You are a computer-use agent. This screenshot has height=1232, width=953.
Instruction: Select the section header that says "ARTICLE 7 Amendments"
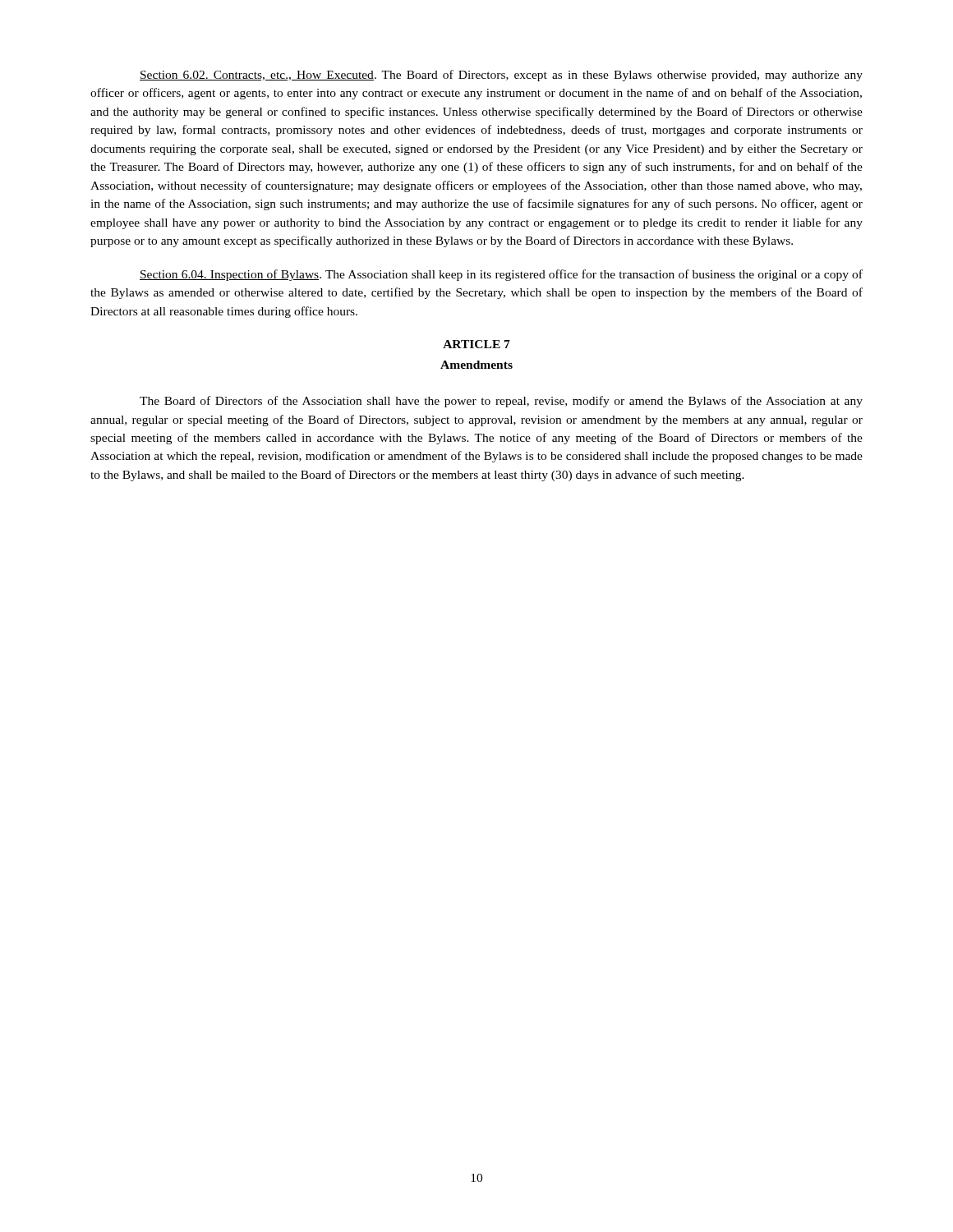(x=476, y=355)
